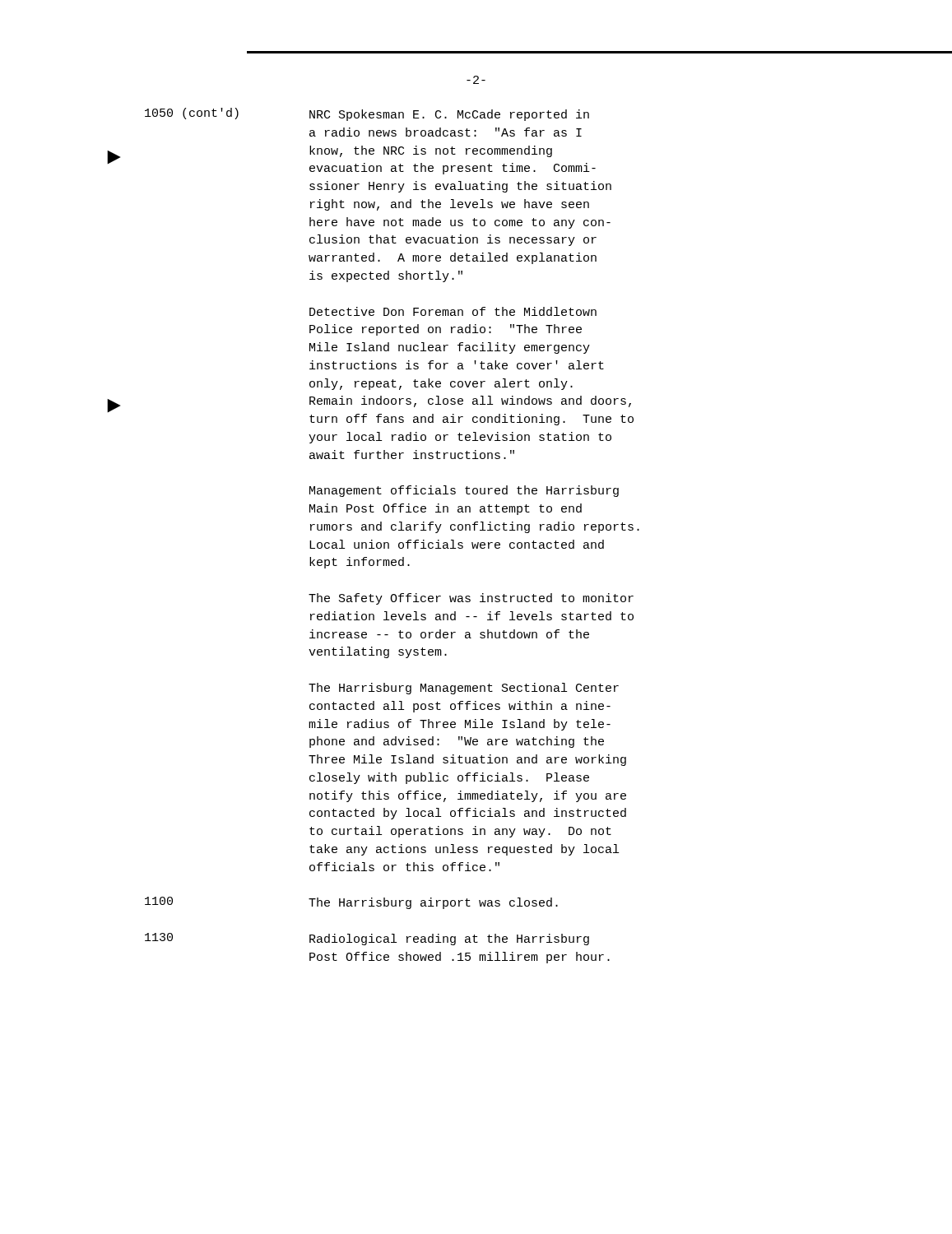The image size is (952, 1234).
Task: Navigate to the region starting "The Harrisburg airport was closed."
Action: tap(434, 904)
